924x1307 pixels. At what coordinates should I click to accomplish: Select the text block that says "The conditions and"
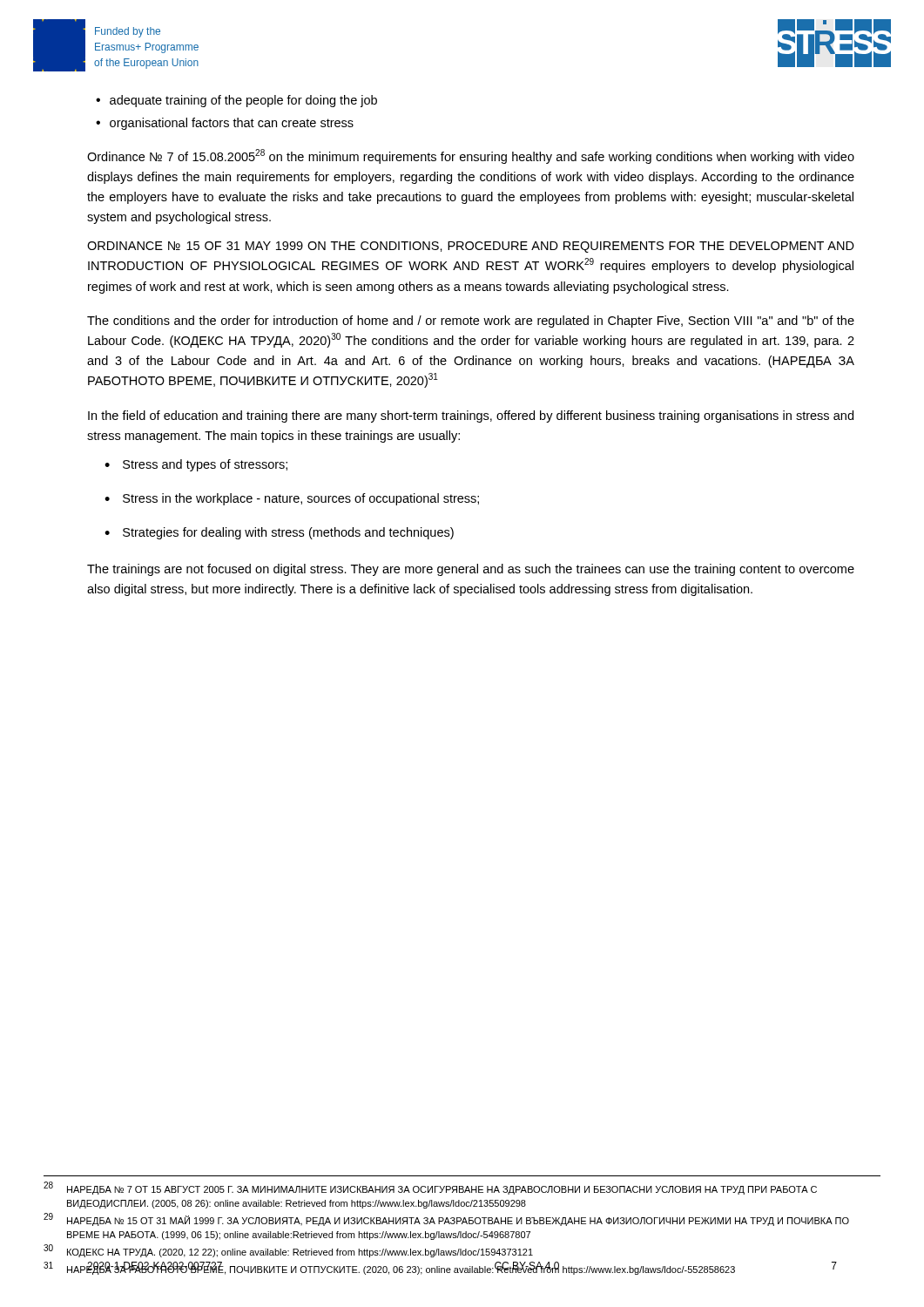point(471,351)
